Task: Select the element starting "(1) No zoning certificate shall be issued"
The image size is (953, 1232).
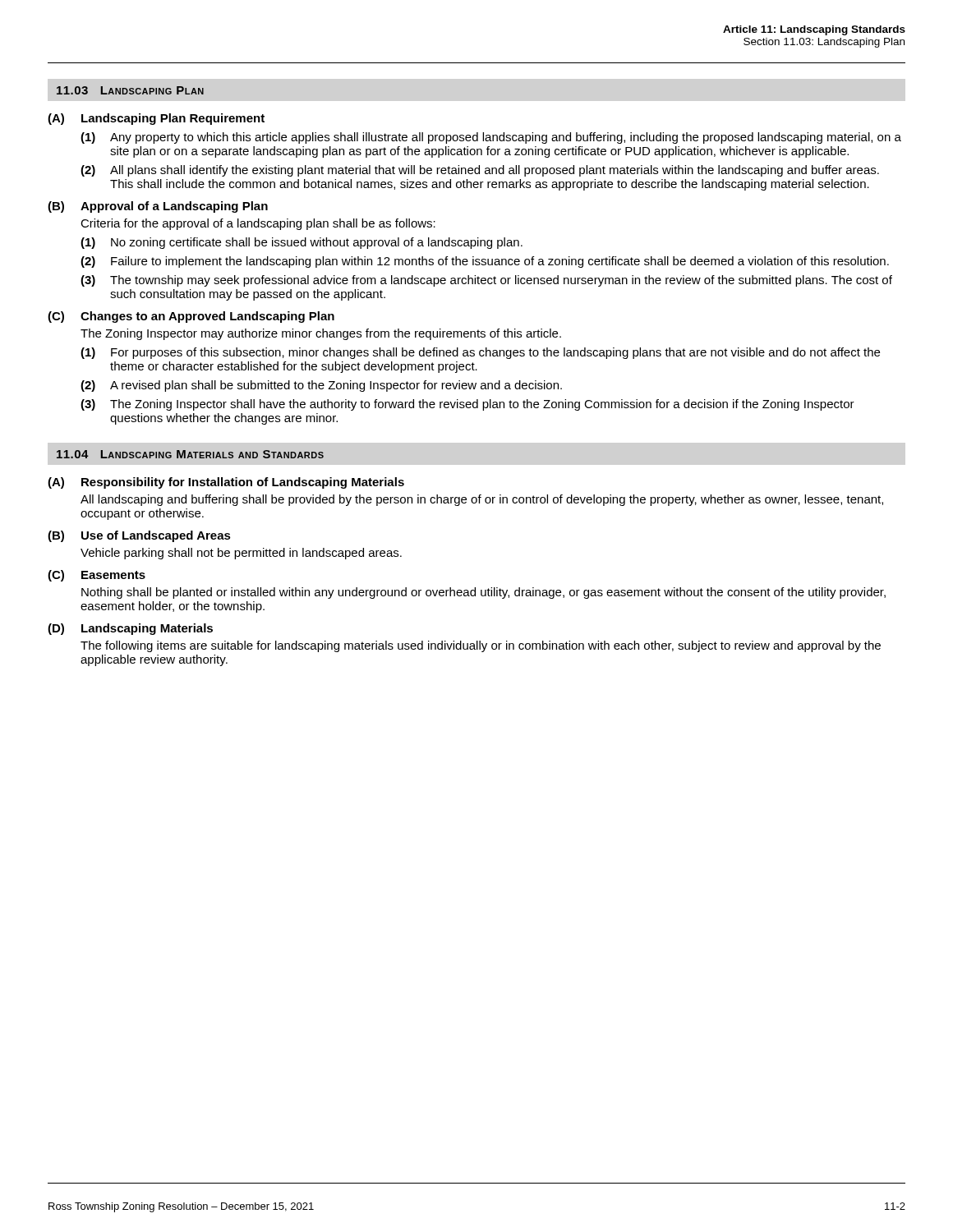Action: click(493, 242)
